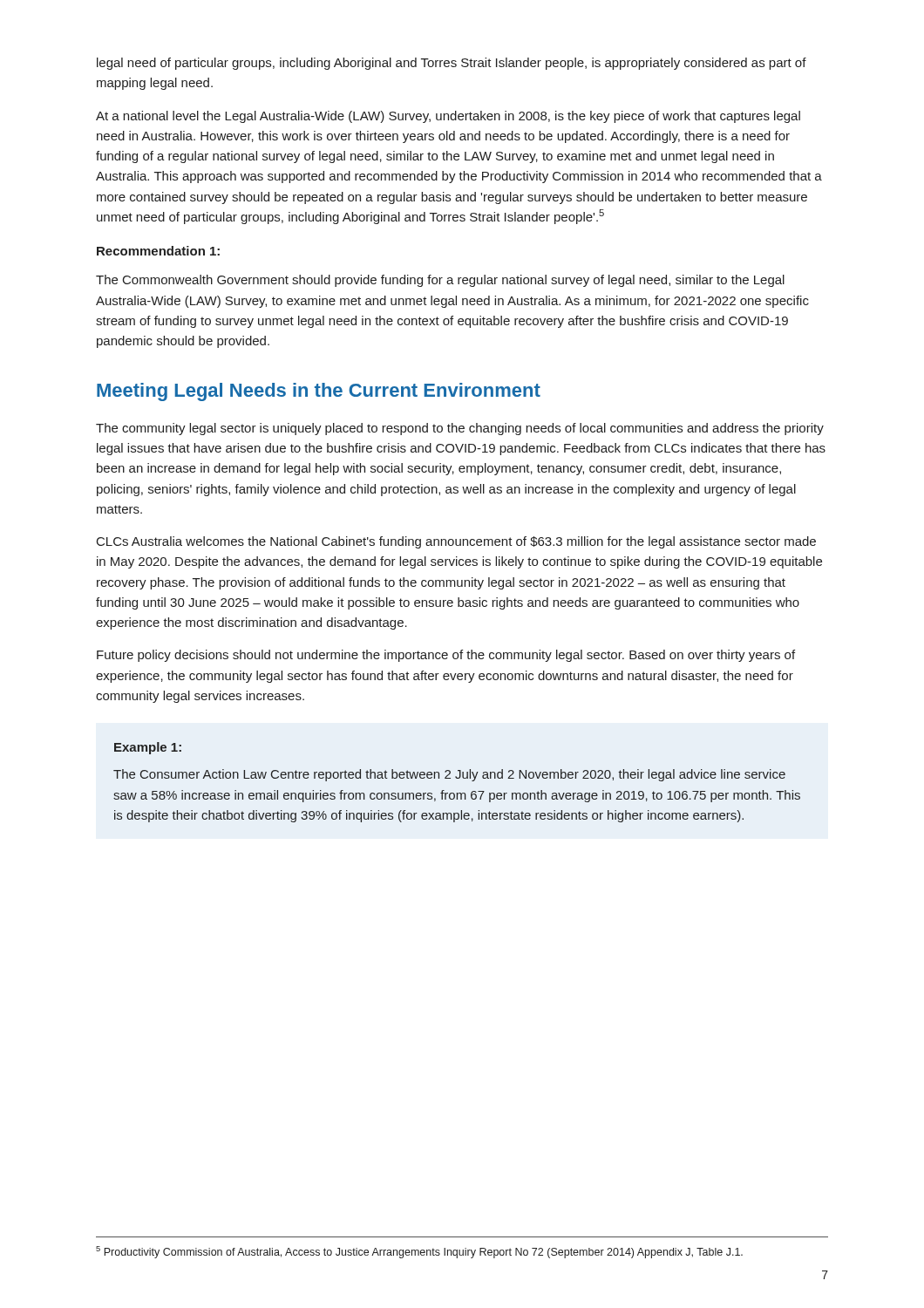
Task: Locate the text block containing "Example 1: The Consumer Action Law Centre"
Action: [x=462, y=781]
